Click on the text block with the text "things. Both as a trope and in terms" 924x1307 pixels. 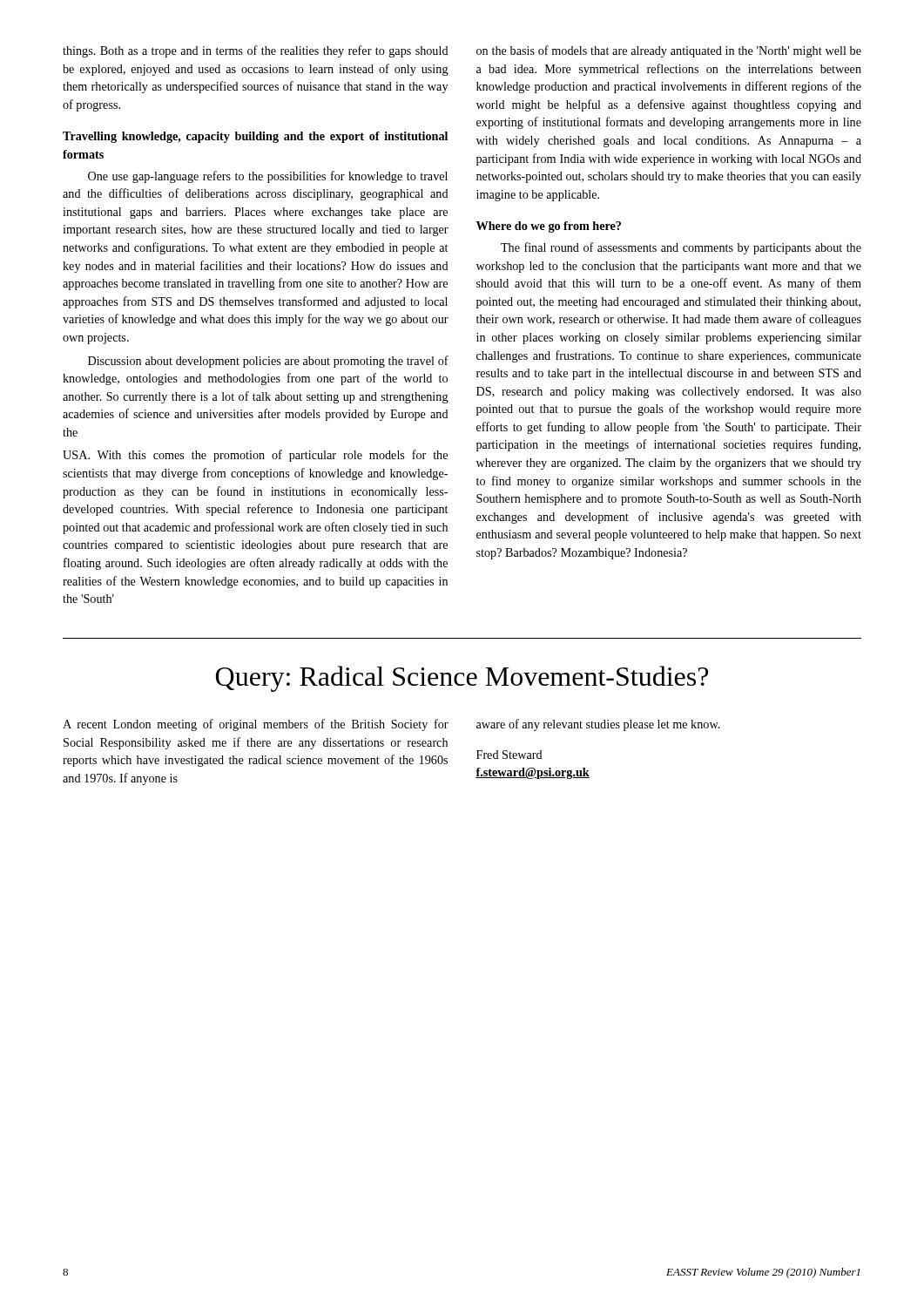[x=255, y=78]
